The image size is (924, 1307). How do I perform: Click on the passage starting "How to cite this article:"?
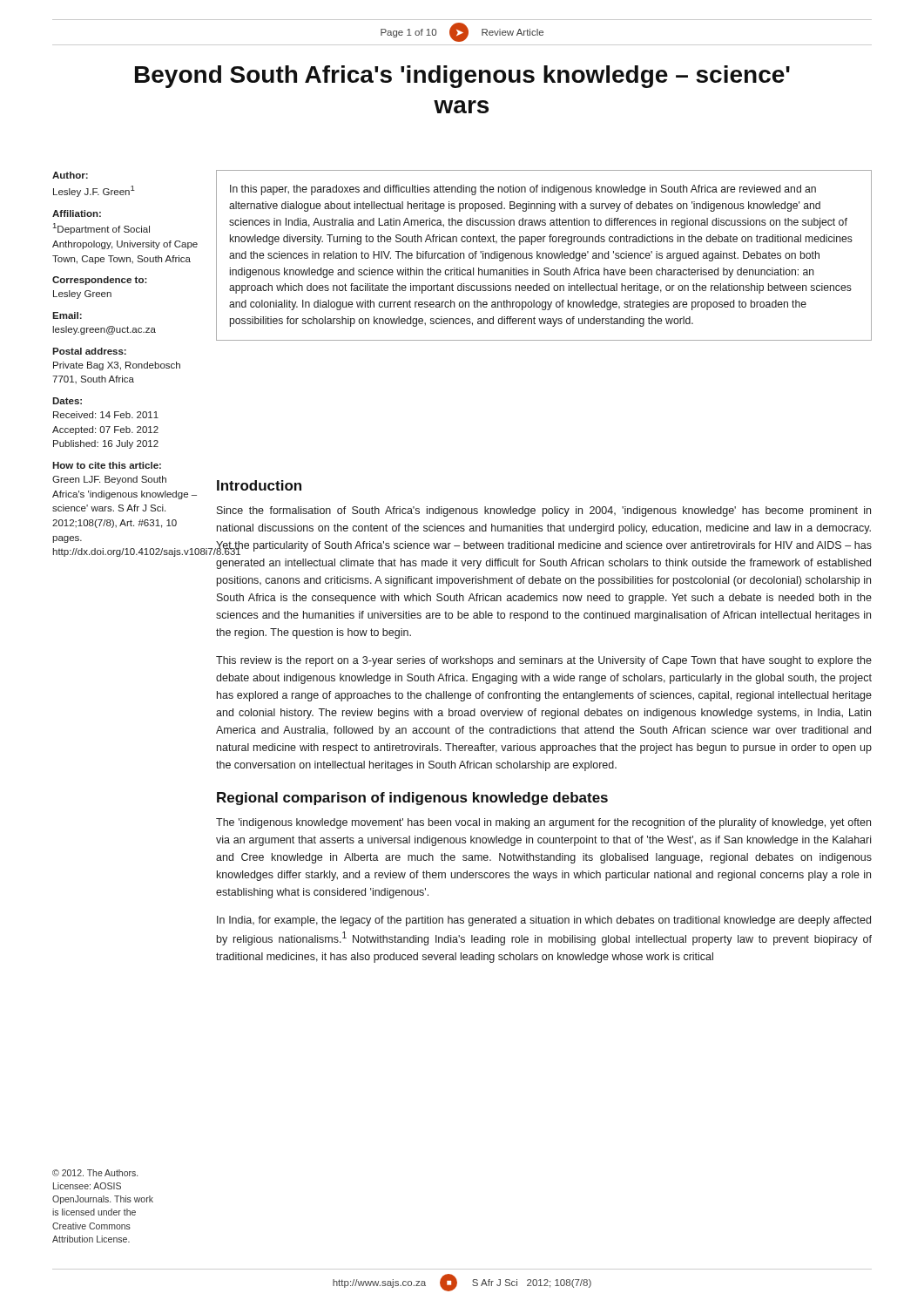126,509
